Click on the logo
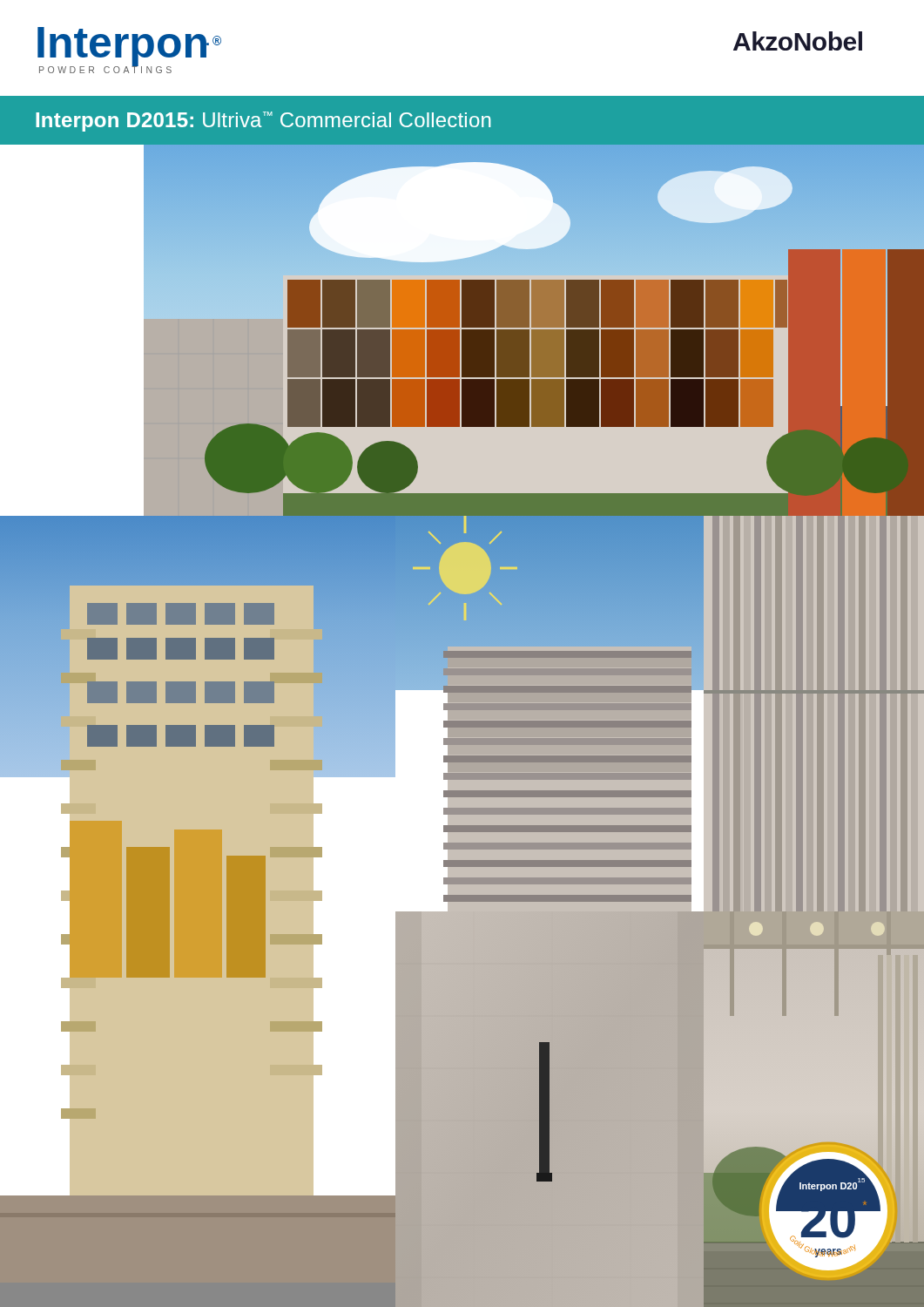Screen dimensions: 1307x924 coord(828,1211)
